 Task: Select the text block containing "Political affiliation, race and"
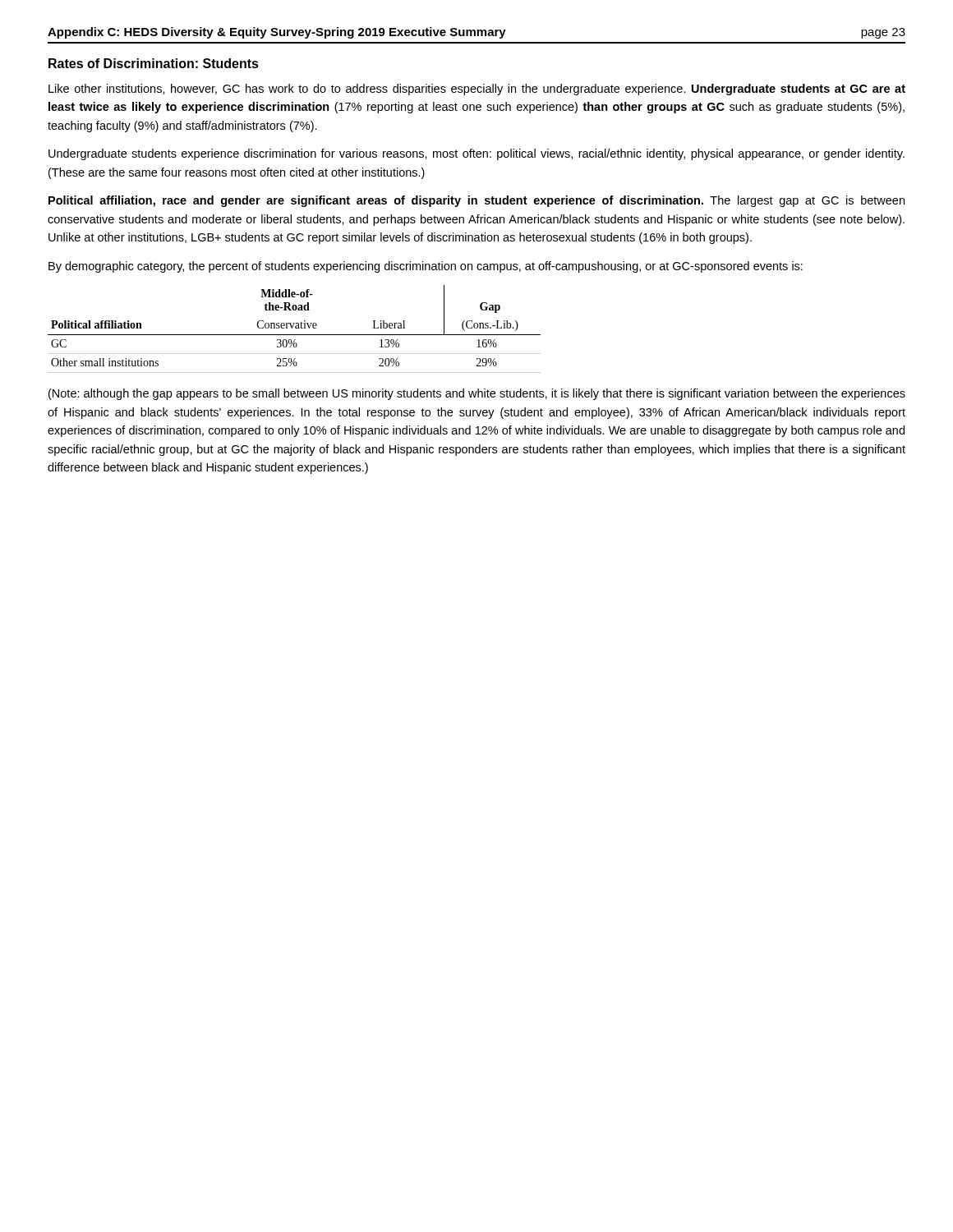pyautogui.click(x=476, y=219)
